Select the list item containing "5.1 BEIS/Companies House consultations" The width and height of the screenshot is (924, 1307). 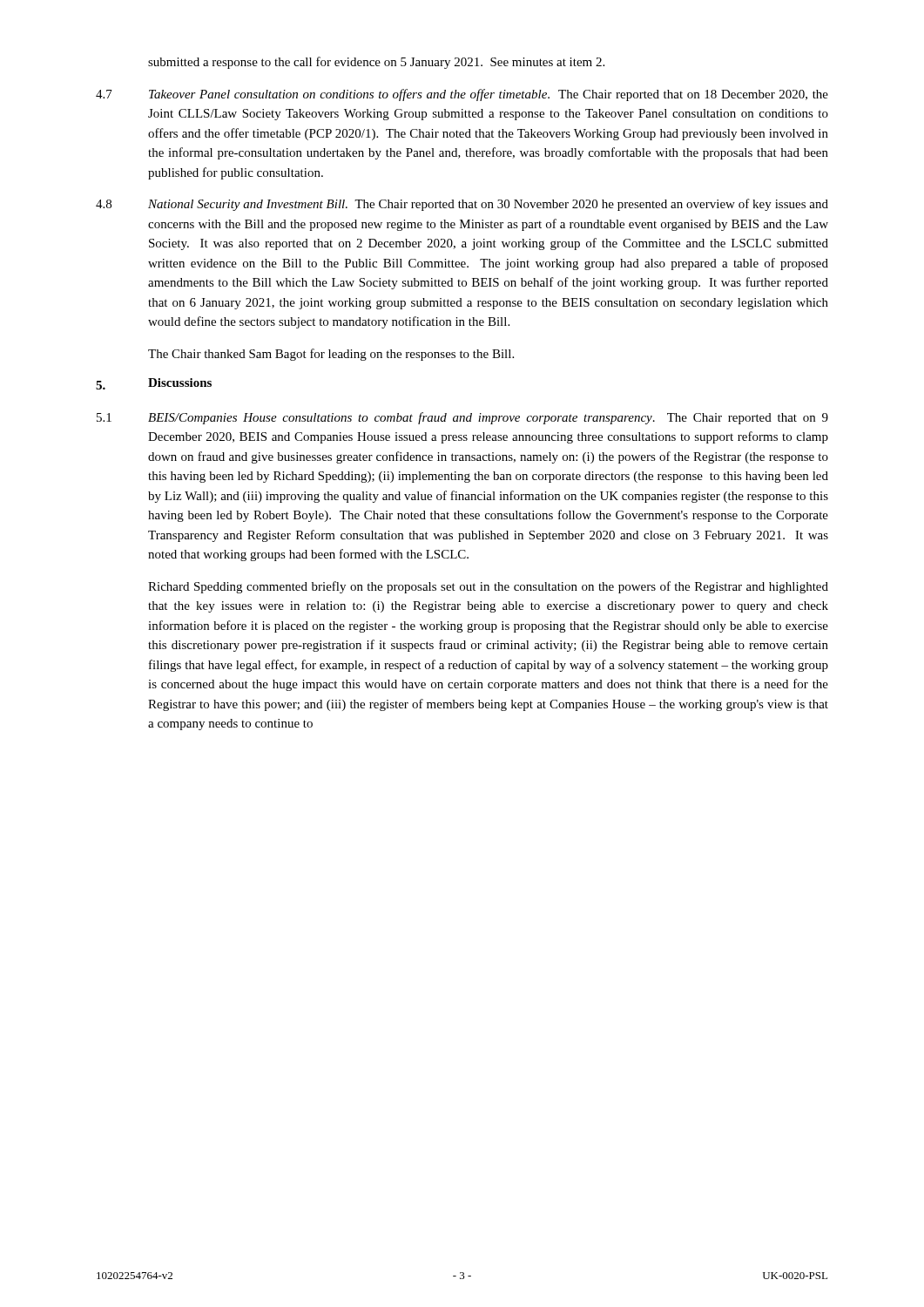(x=462, y=486)
